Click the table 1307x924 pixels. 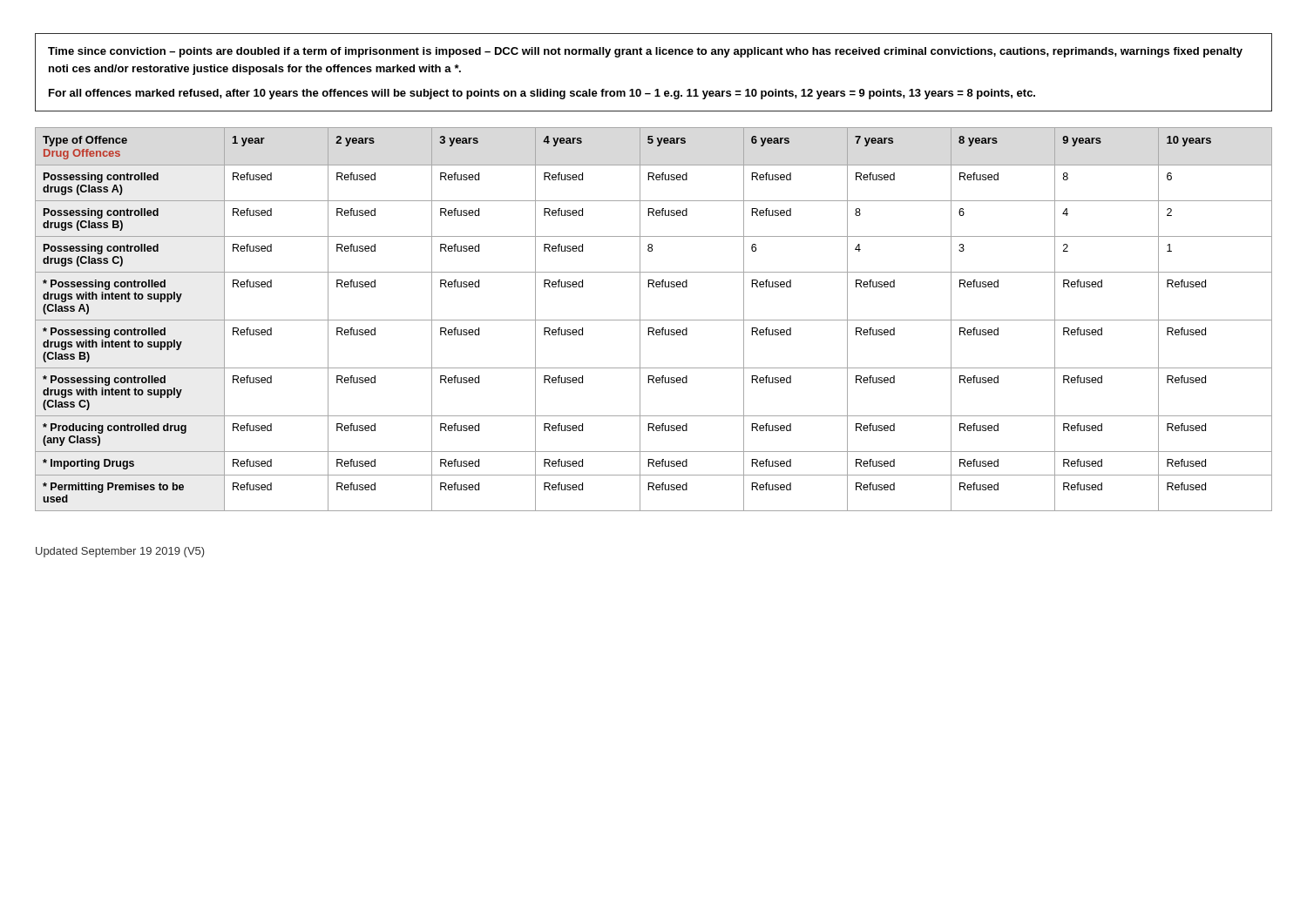pos(654,320)
